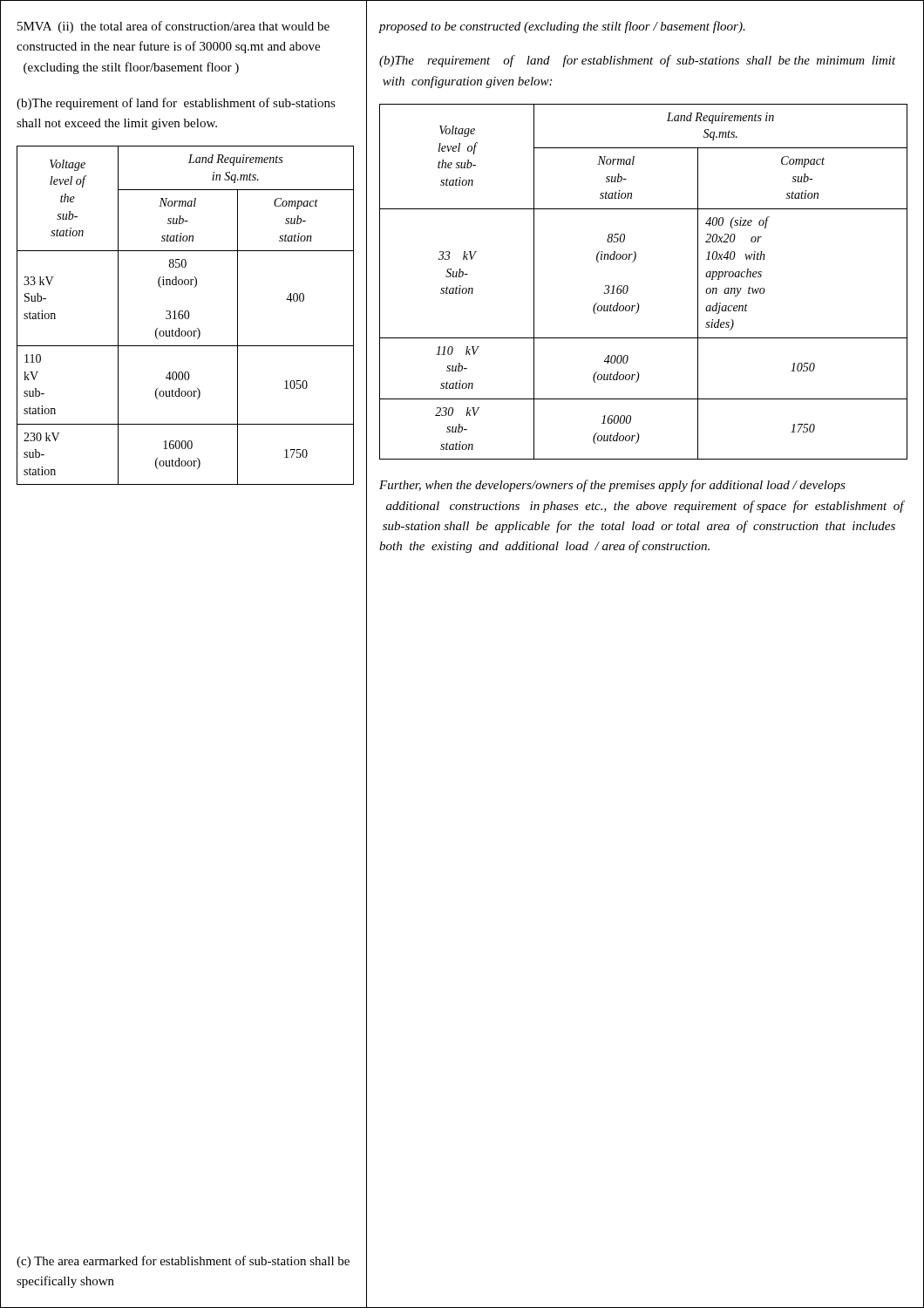Click on the table containing "400 (size of 20x20"
924x1308 pixels.
643,290
